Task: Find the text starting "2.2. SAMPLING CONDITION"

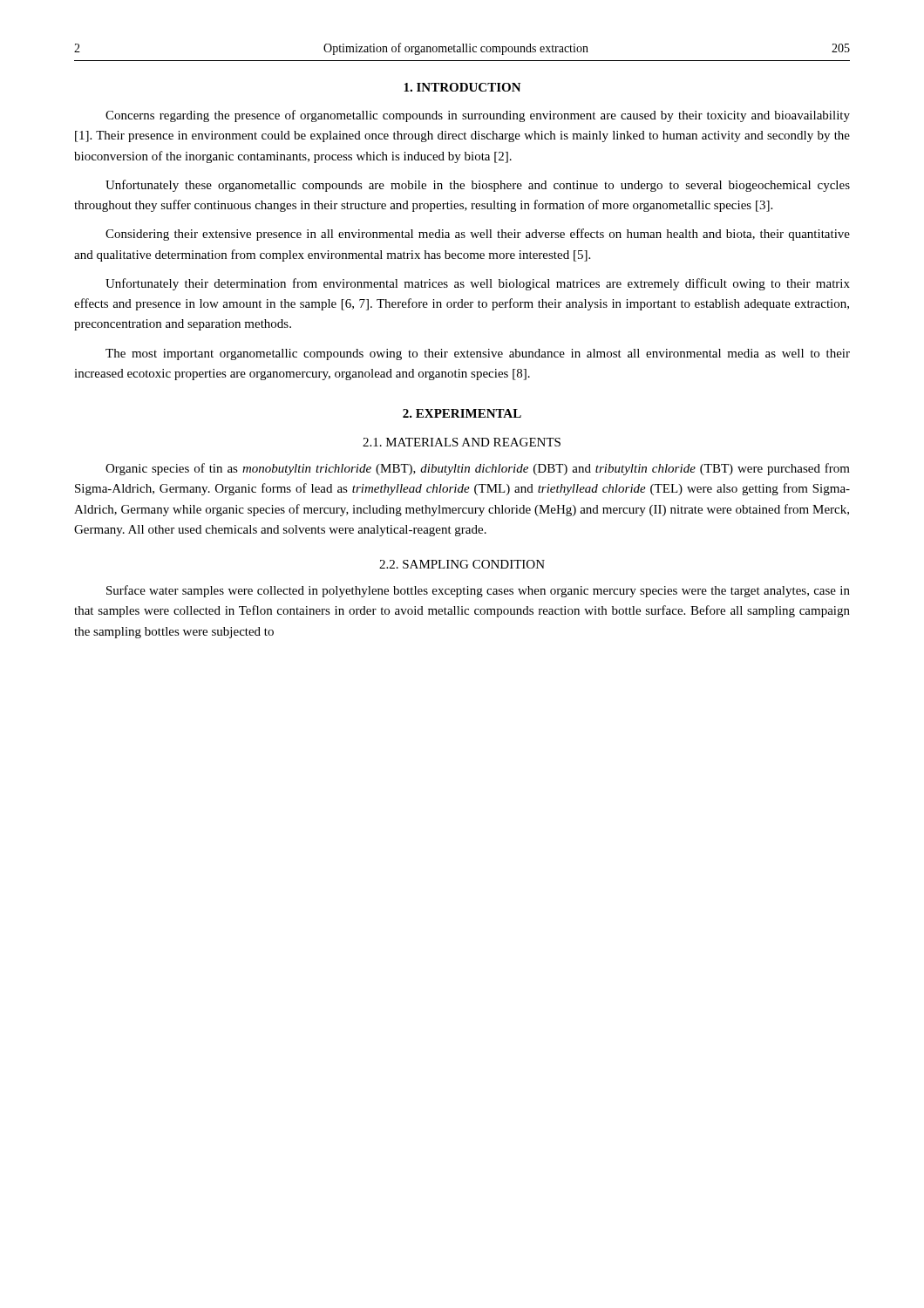Action: (462, 564)
